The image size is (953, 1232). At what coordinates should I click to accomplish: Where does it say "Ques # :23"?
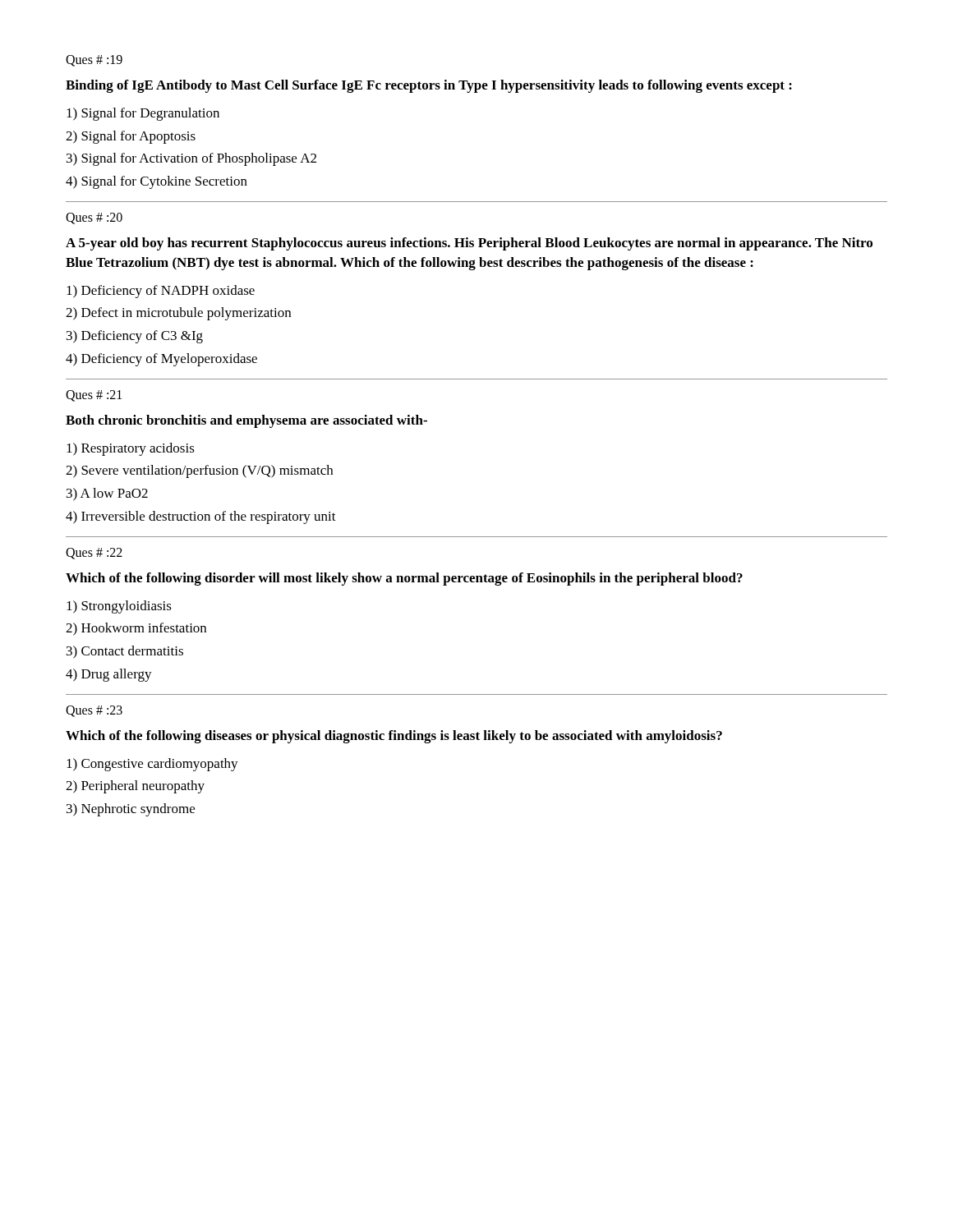point(94,710)
